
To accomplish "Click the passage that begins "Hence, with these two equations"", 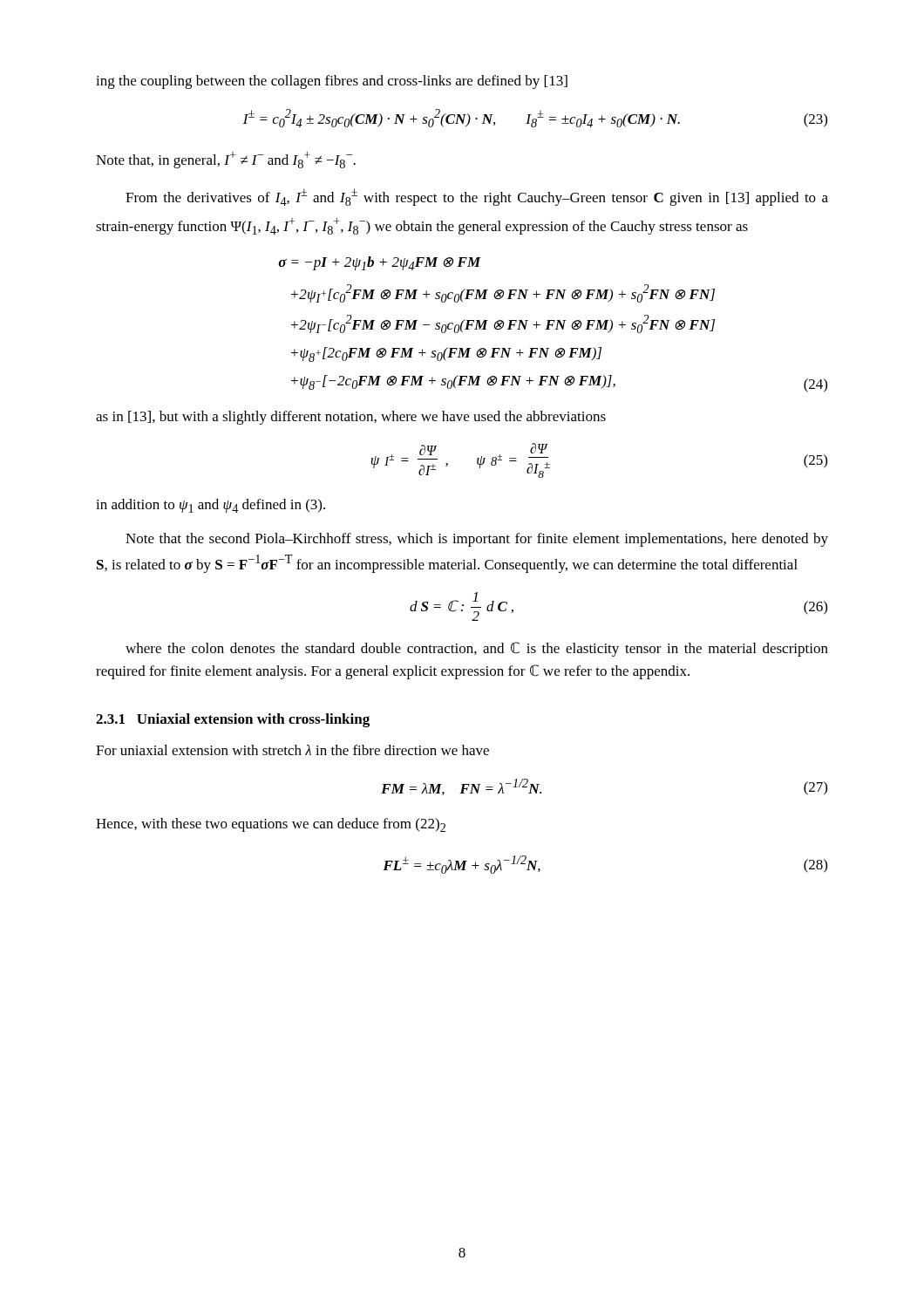I will (271, 825).
